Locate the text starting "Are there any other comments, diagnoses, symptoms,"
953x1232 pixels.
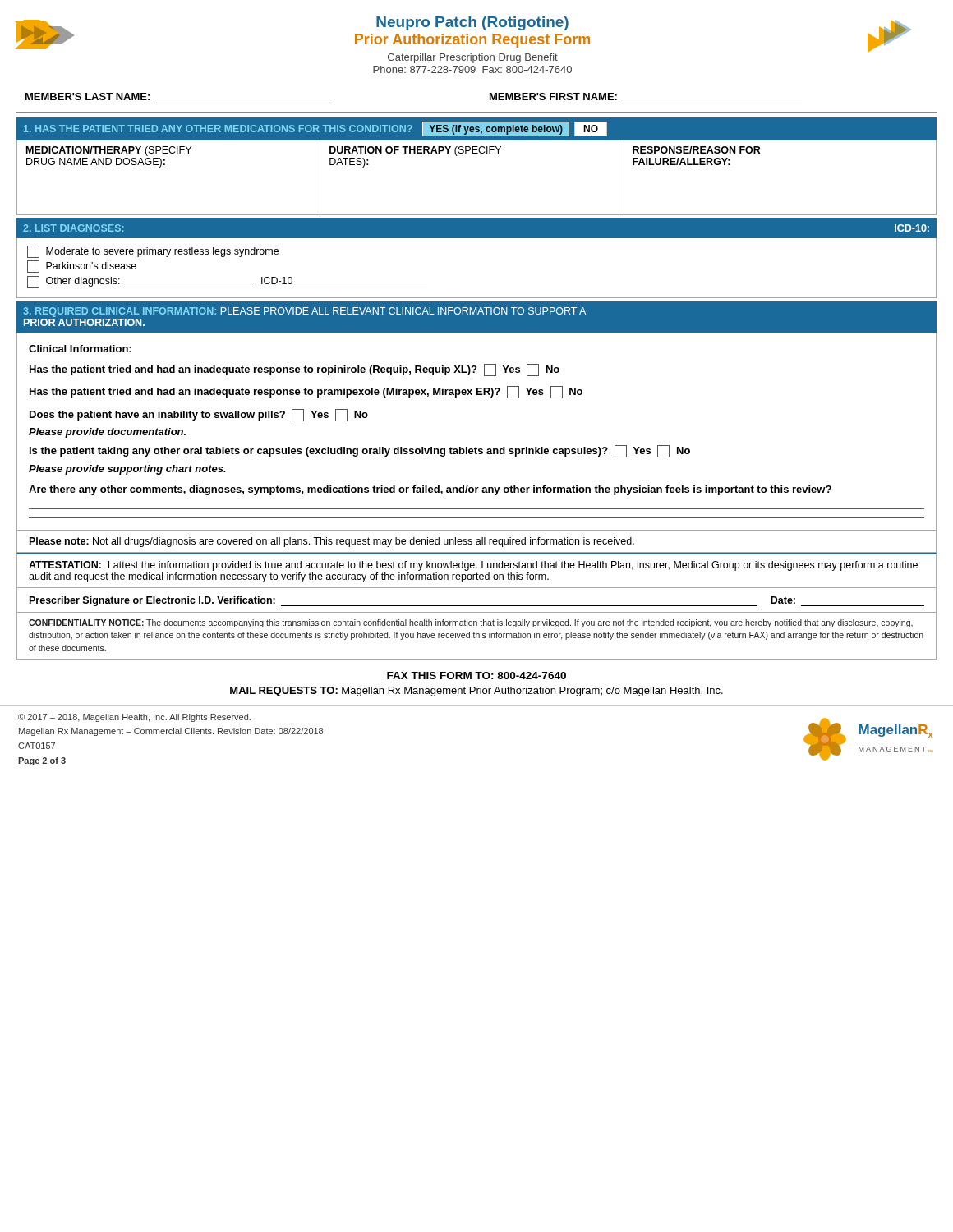(x=430, y=489)
